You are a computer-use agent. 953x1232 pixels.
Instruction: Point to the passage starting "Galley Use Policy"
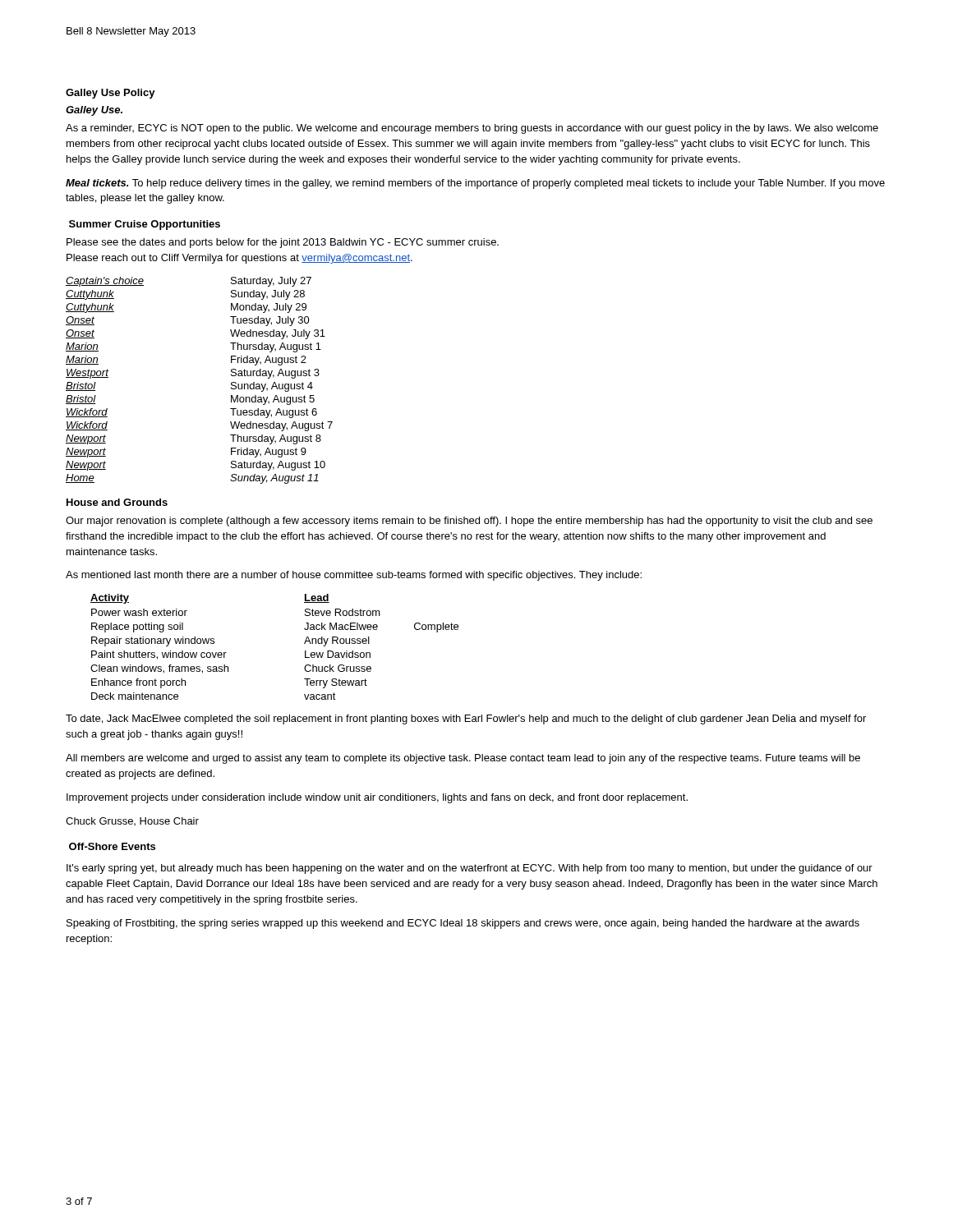tap(110, 92)
